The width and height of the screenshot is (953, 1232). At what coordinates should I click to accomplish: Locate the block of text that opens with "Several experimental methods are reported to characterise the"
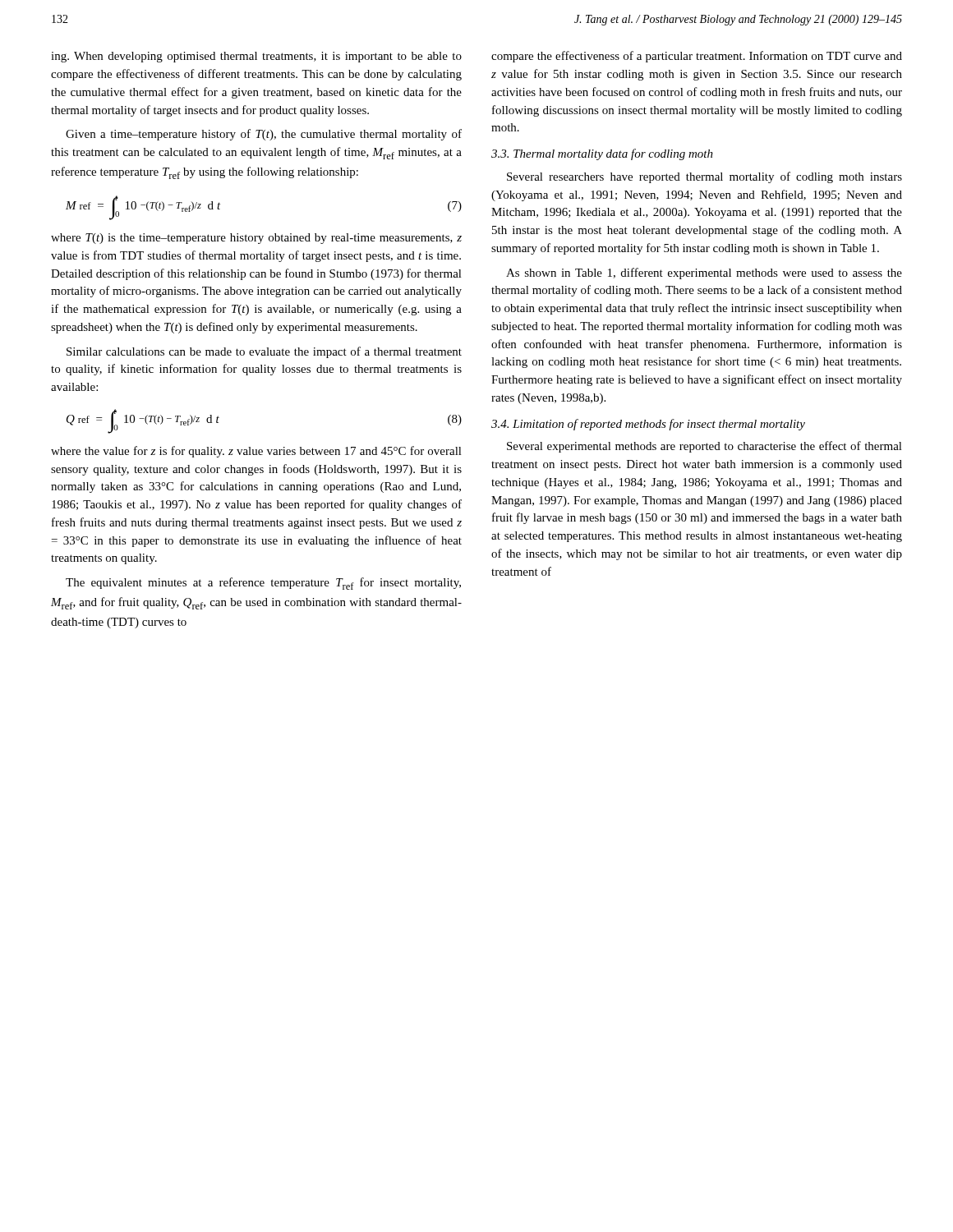(697, 509)
